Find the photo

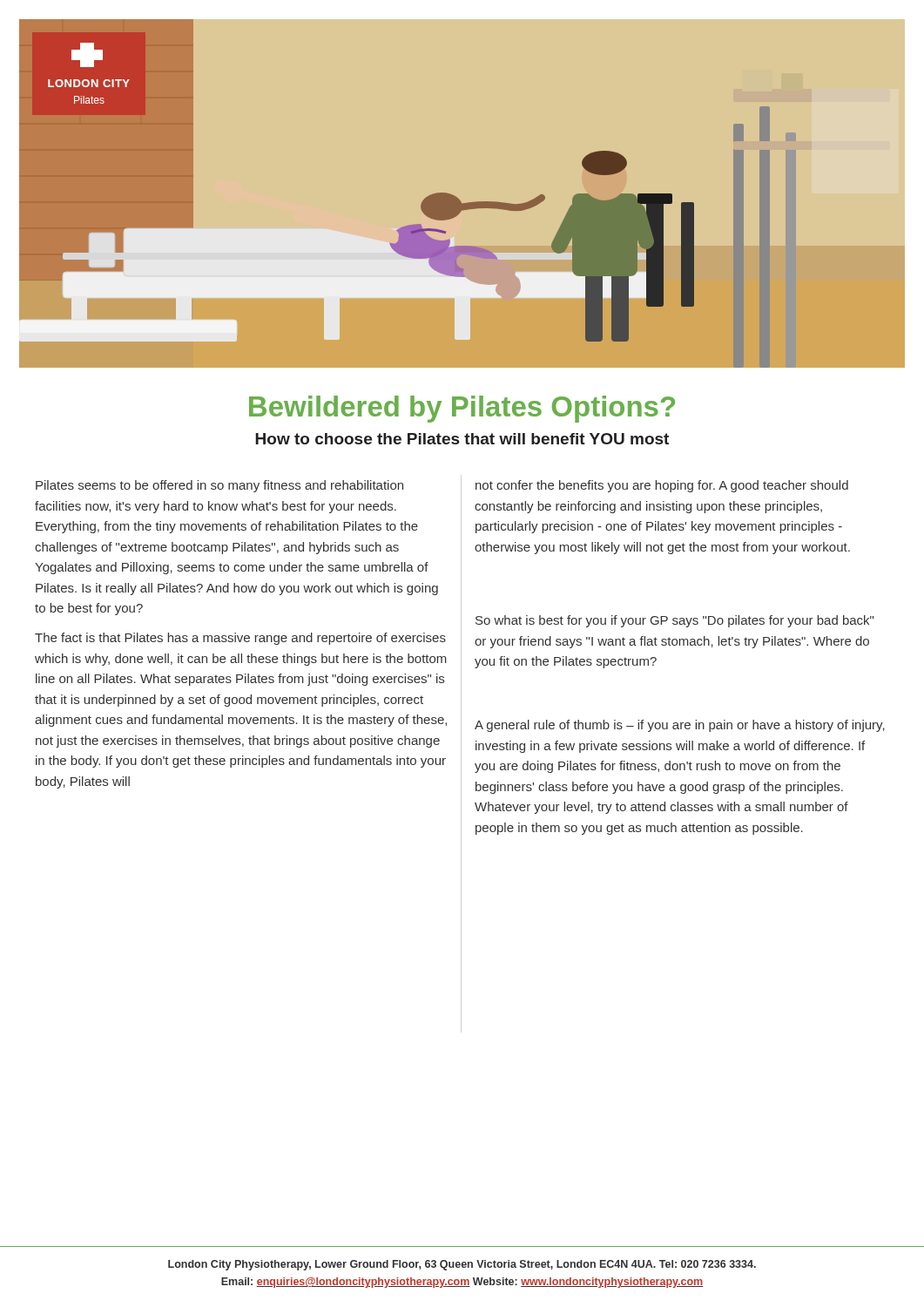[x=462, y=193]
